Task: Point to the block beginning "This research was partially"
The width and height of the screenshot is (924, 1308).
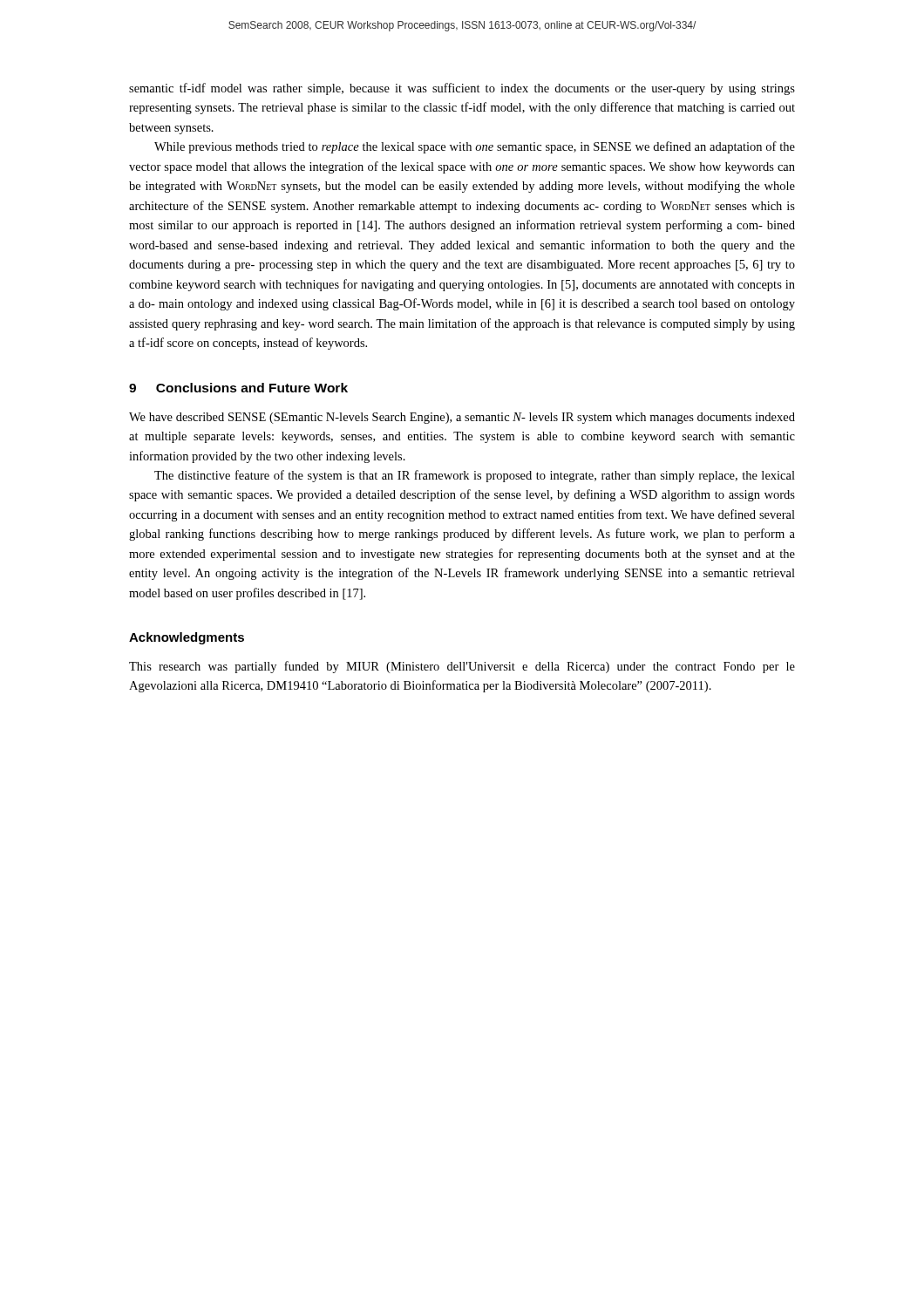Action: pos(462,676)
